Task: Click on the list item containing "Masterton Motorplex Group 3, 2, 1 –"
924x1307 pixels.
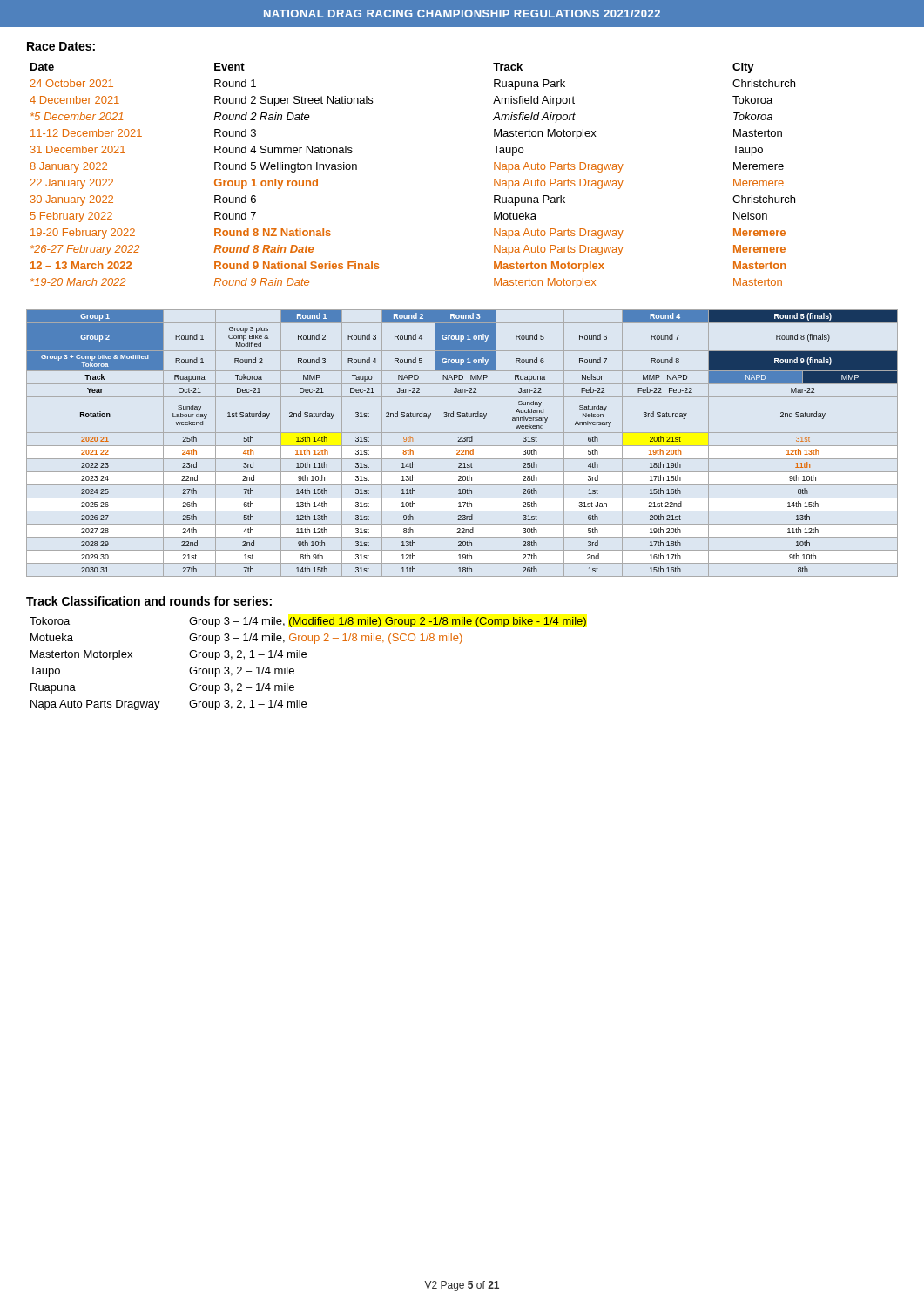Action: point(462,654)
